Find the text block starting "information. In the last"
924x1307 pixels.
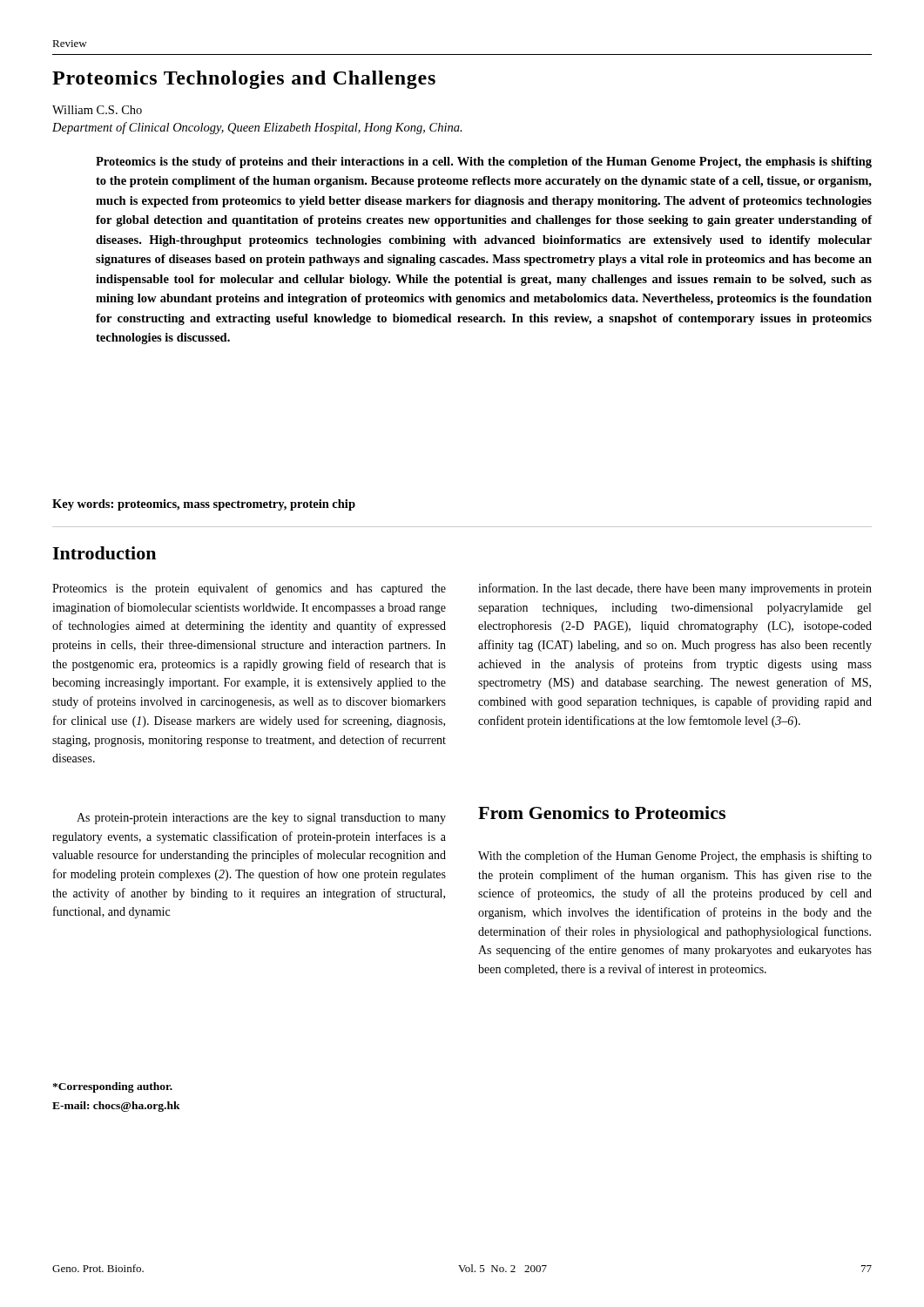tap(675, 655)
